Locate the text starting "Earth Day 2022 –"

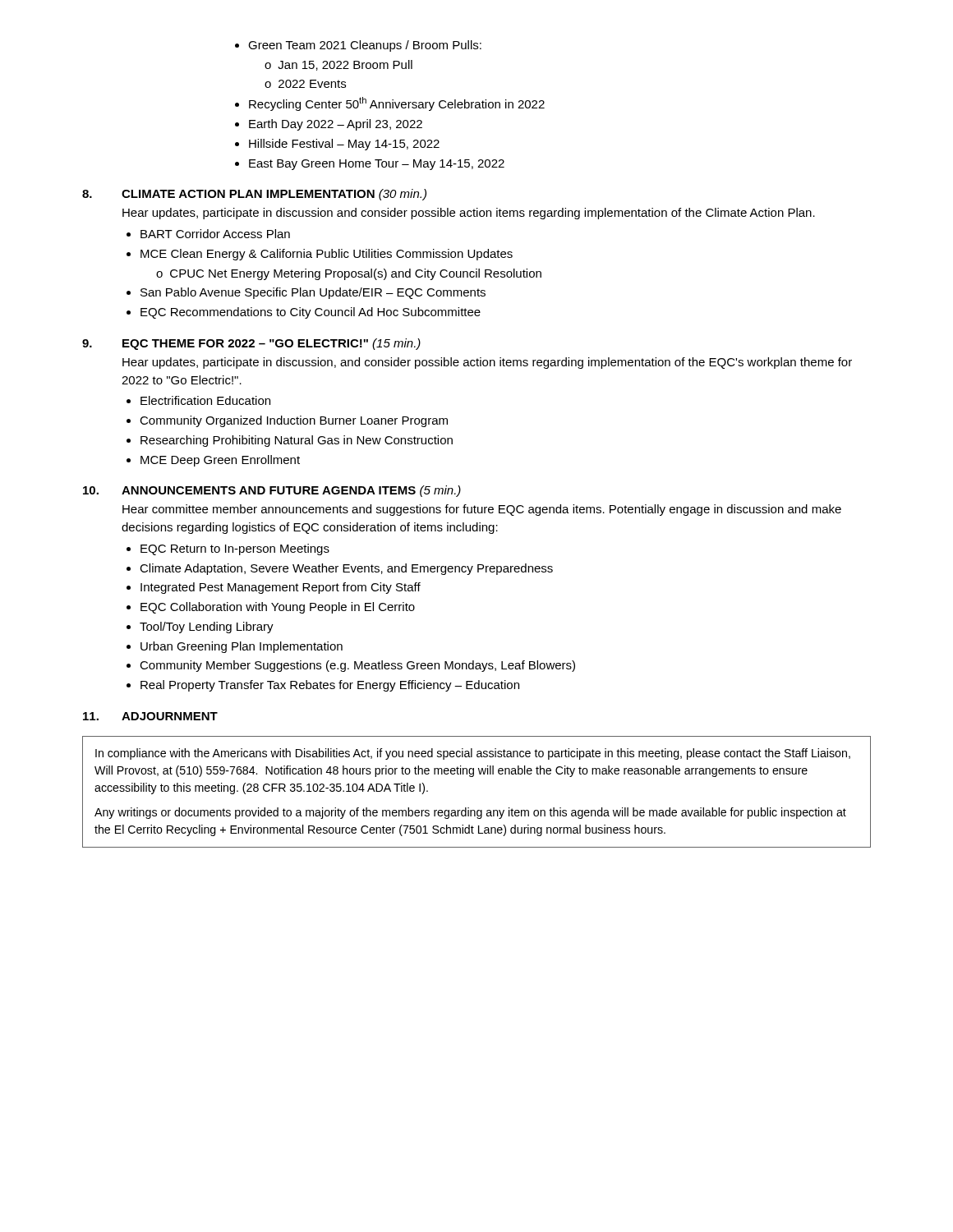pos(335,124)
